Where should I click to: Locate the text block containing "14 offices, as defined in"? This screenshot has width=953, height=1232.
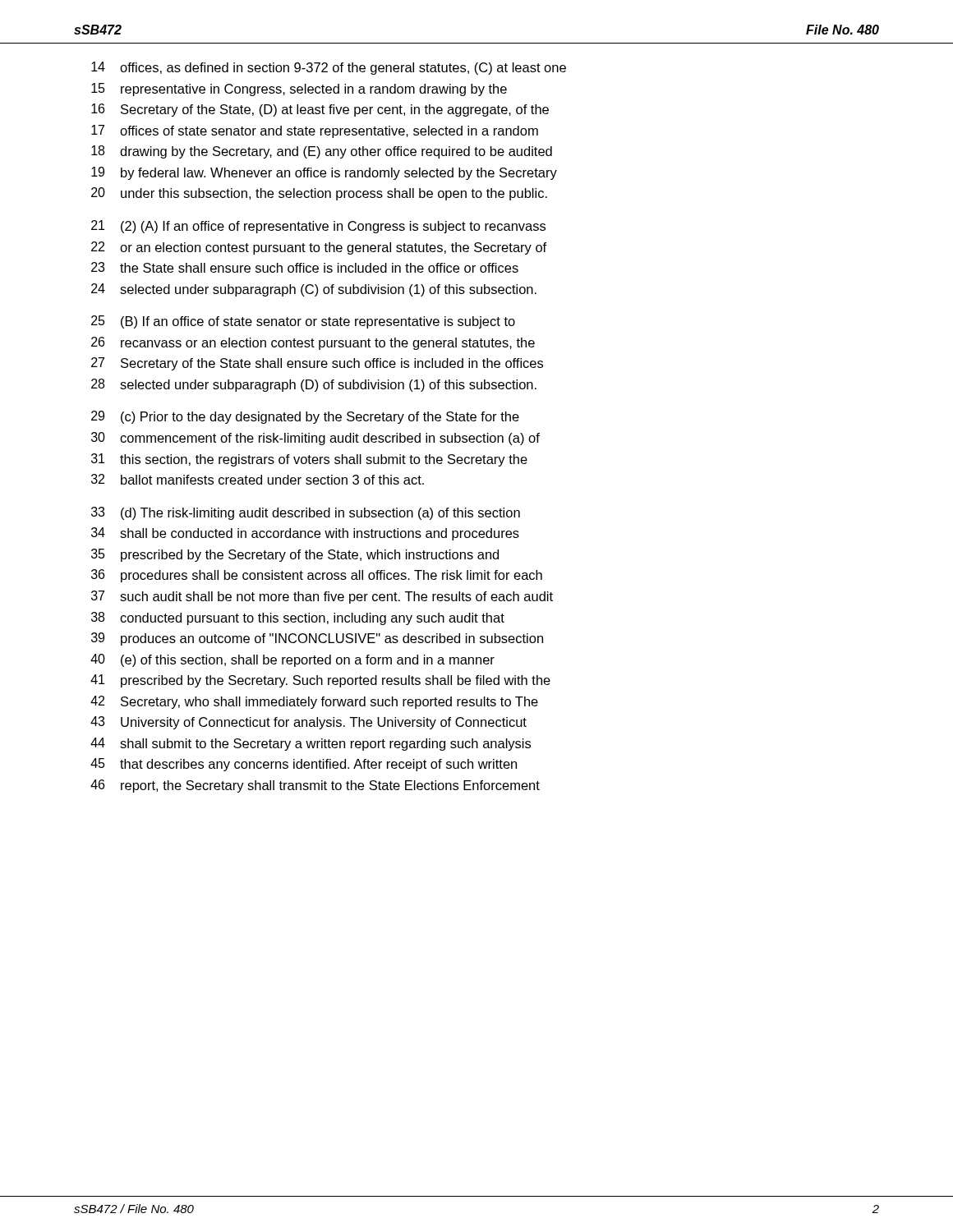tap(476, 131)
